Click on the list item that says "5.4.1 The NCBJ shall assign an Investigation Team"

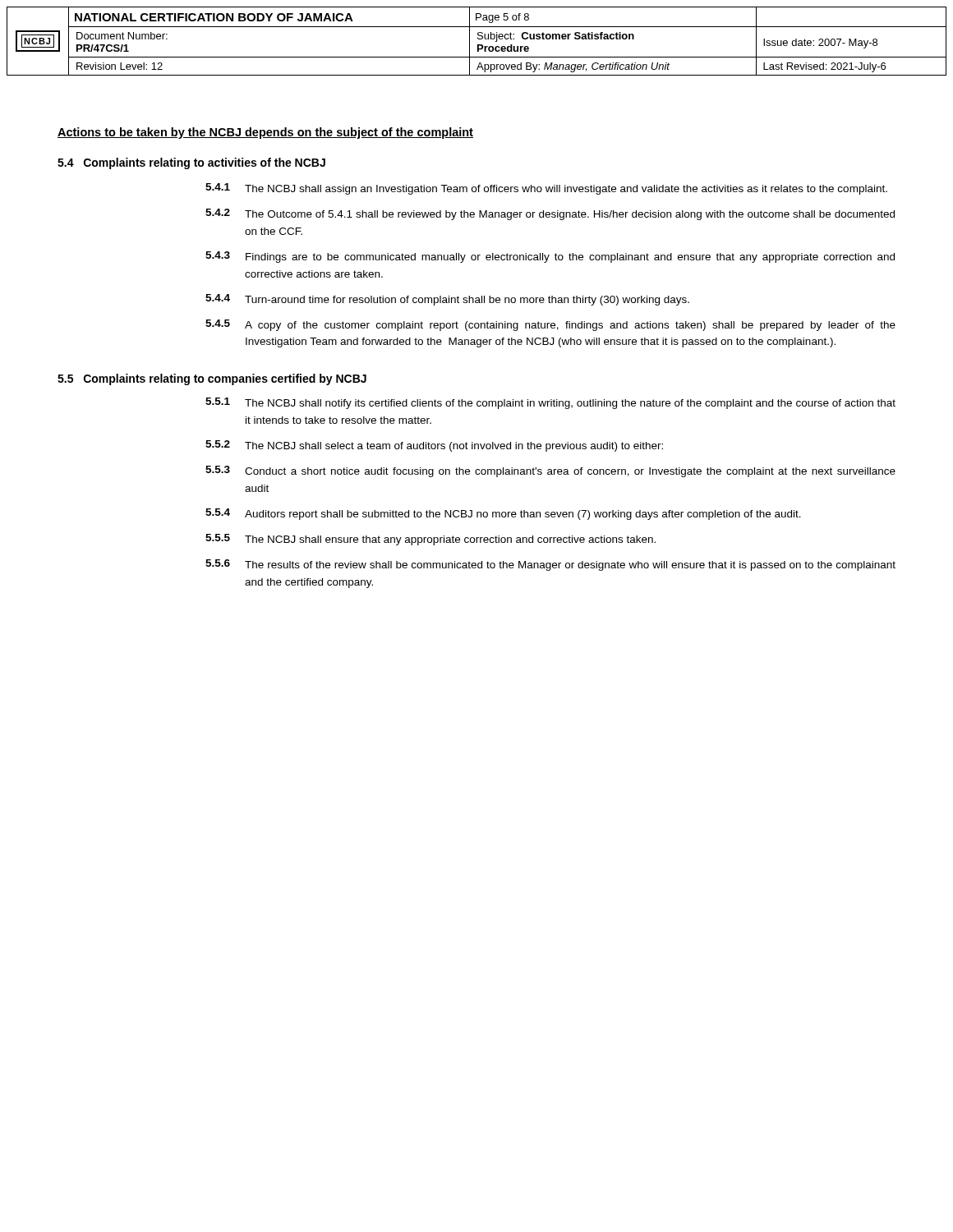click(518, 189)
